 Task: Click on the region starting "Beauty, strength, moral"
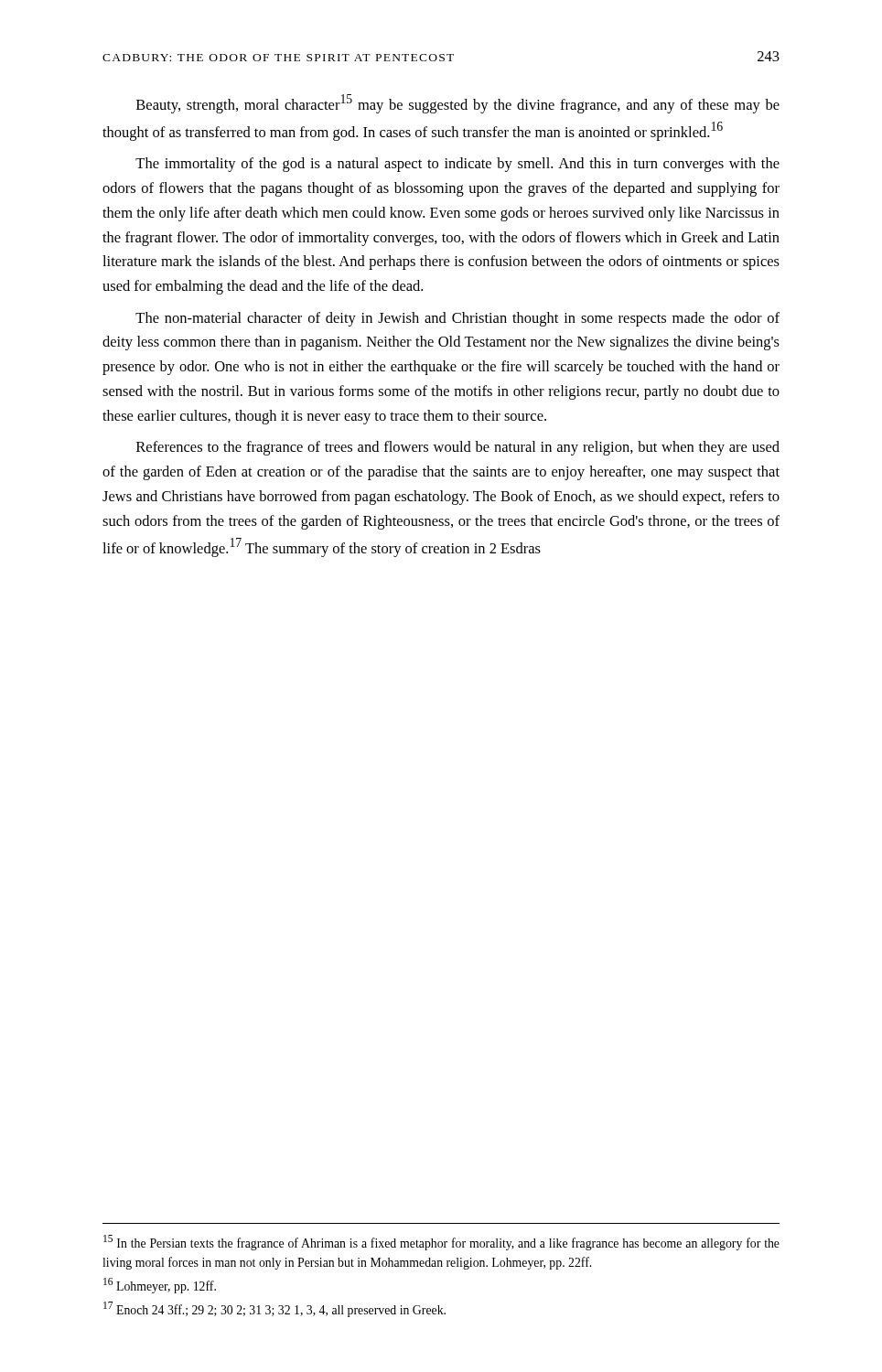click(x=441, y=117)
